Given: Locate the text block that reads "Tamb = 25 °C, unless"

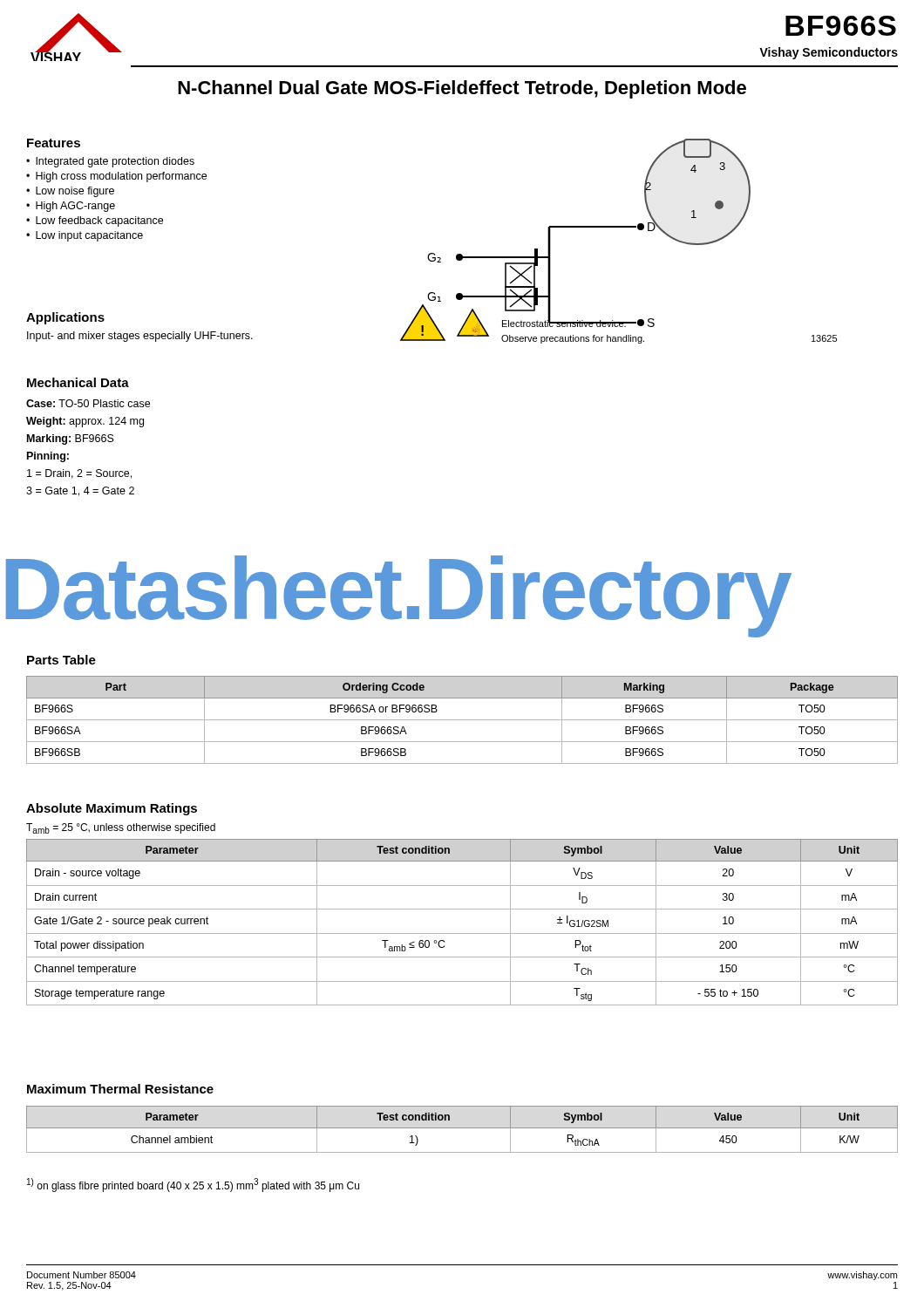Looking at the screenshot, I should coord(121,829).
